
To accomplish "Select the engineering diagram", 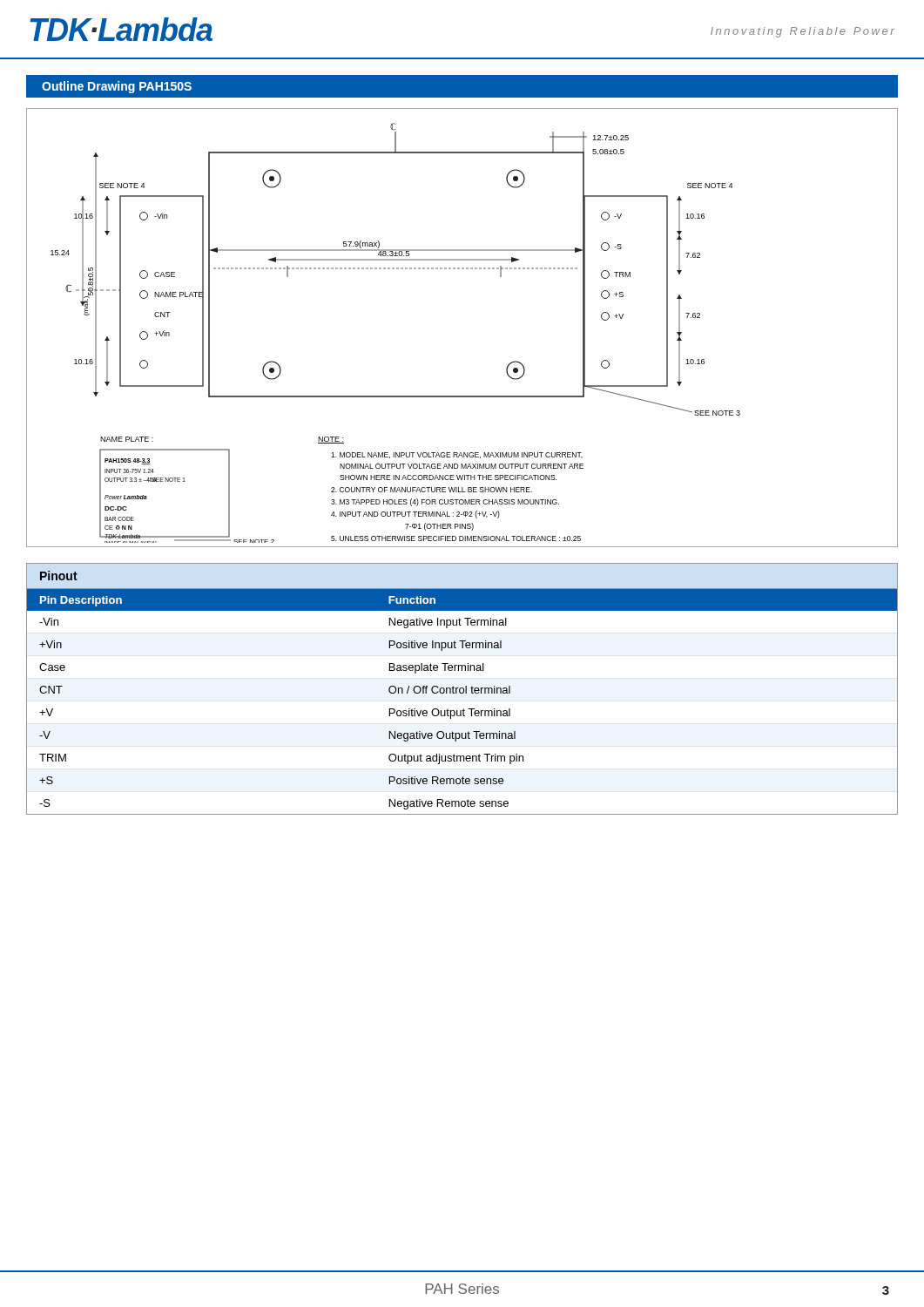I will coord(462,328).
